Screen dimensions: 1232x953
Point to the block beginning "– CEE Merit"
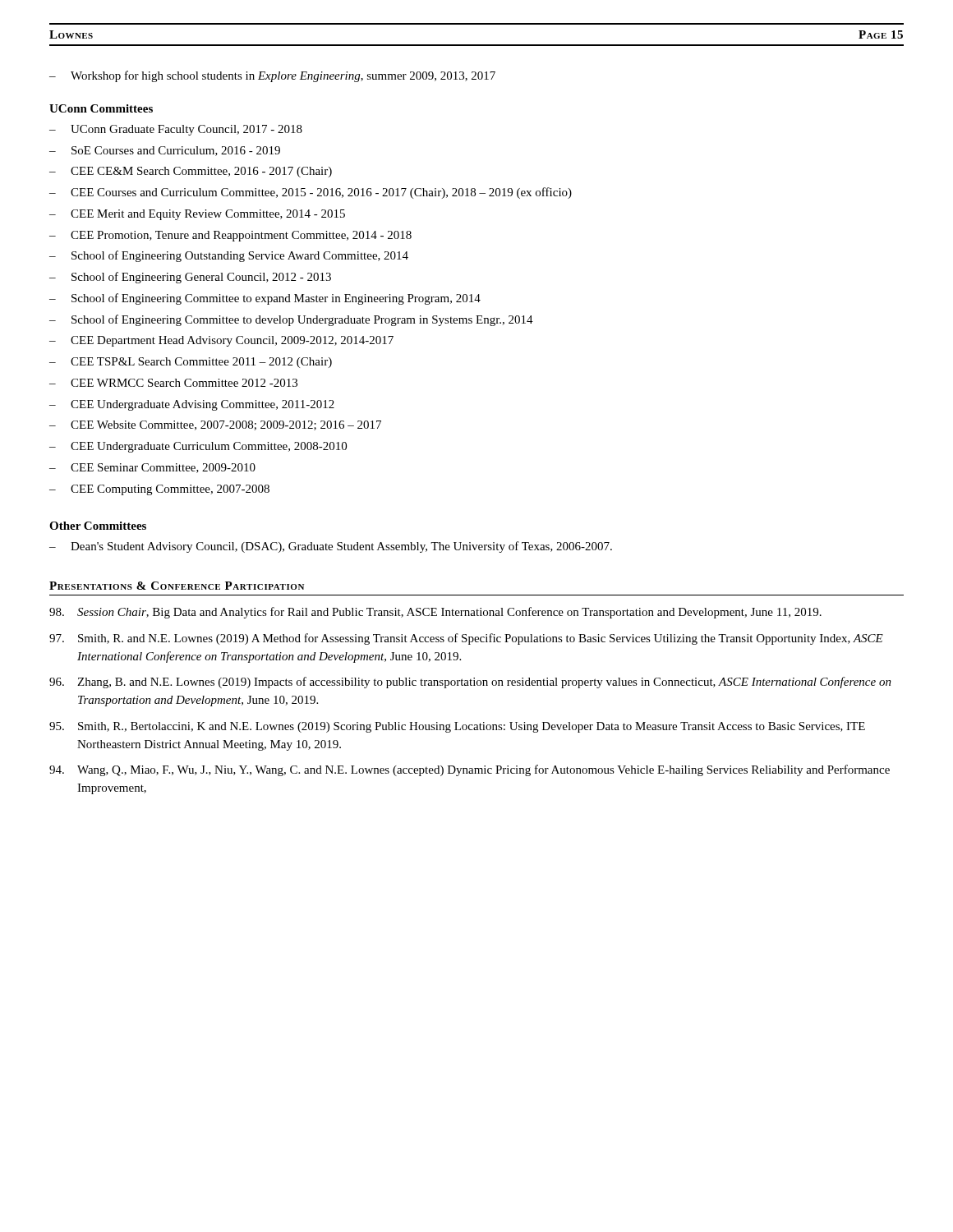197,215
